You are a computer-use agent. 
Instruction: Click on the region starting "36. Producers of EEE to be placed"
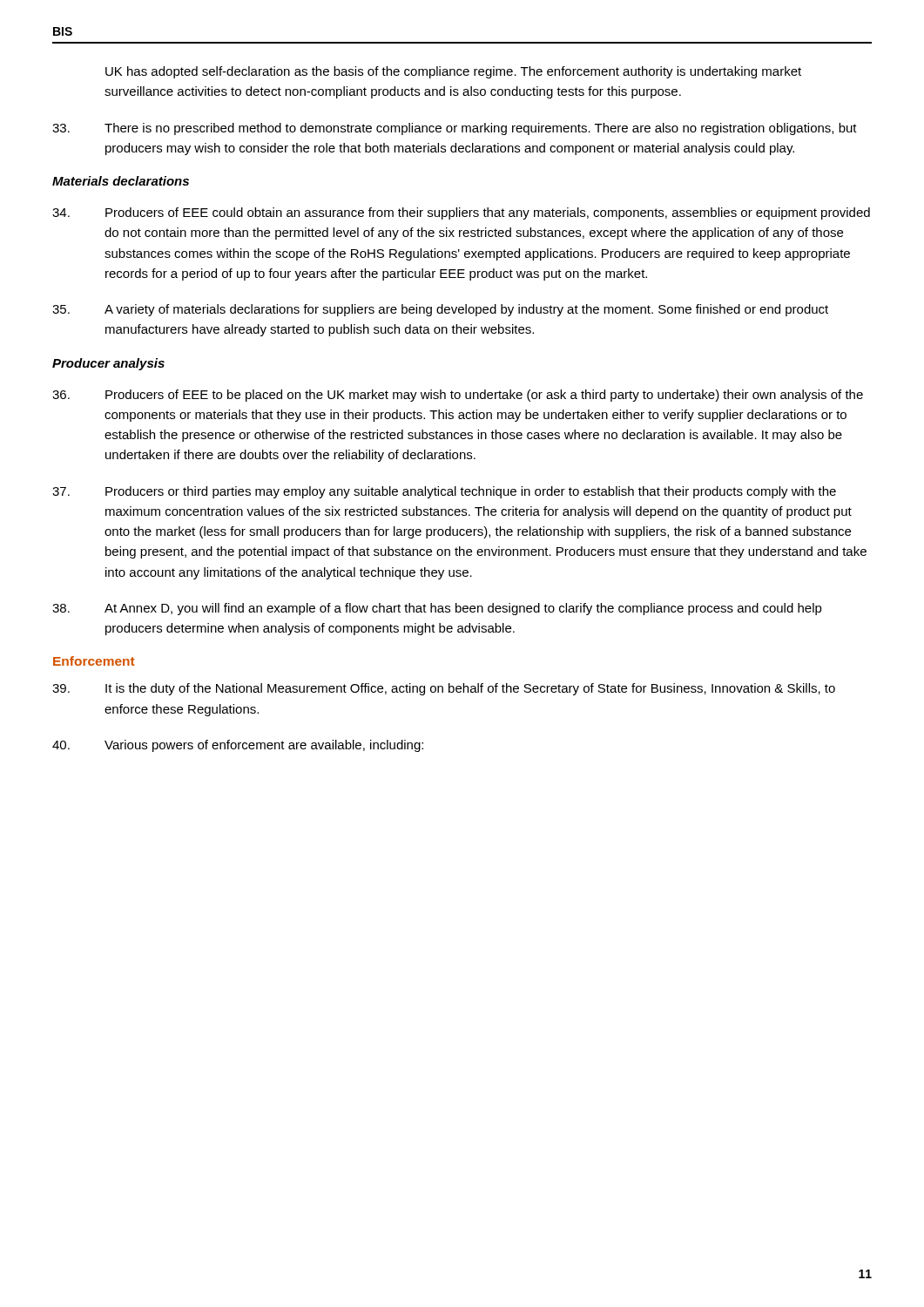[x=462, y=424]
